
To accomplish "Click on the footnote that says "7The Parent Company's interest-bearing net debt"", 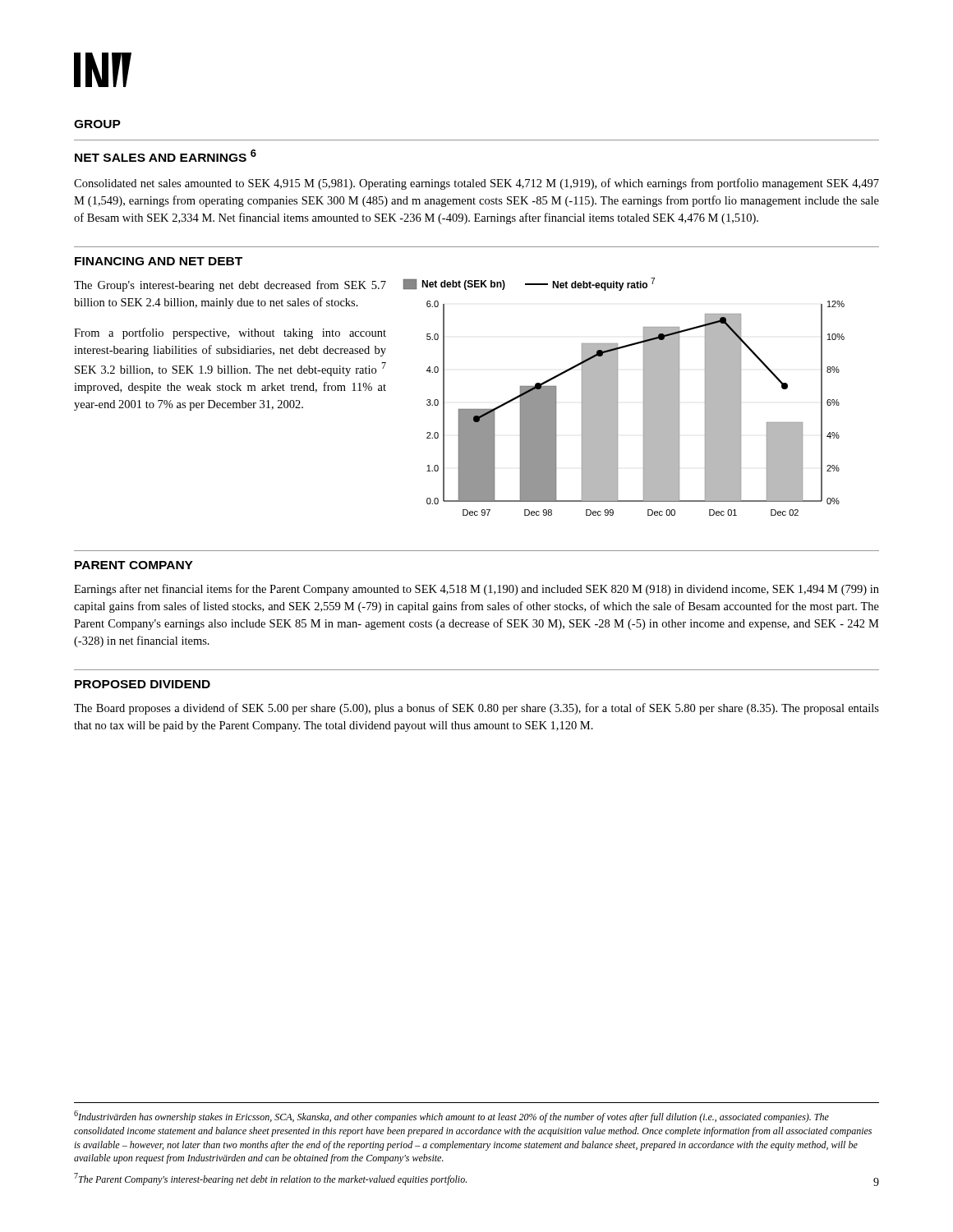I will click(271, 1178).
